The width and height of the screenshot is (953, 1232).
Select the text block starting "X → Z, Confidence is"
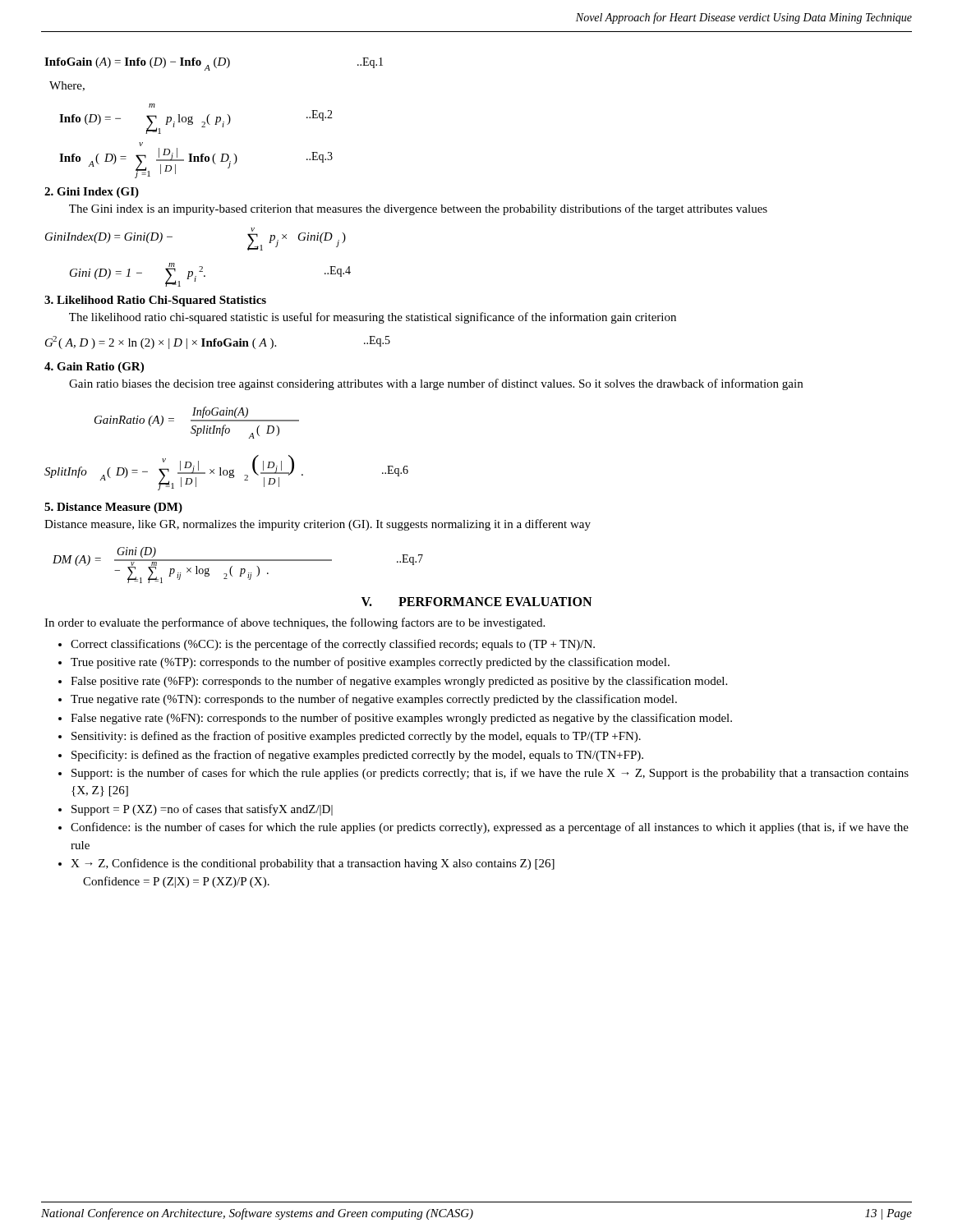point(313,872)
